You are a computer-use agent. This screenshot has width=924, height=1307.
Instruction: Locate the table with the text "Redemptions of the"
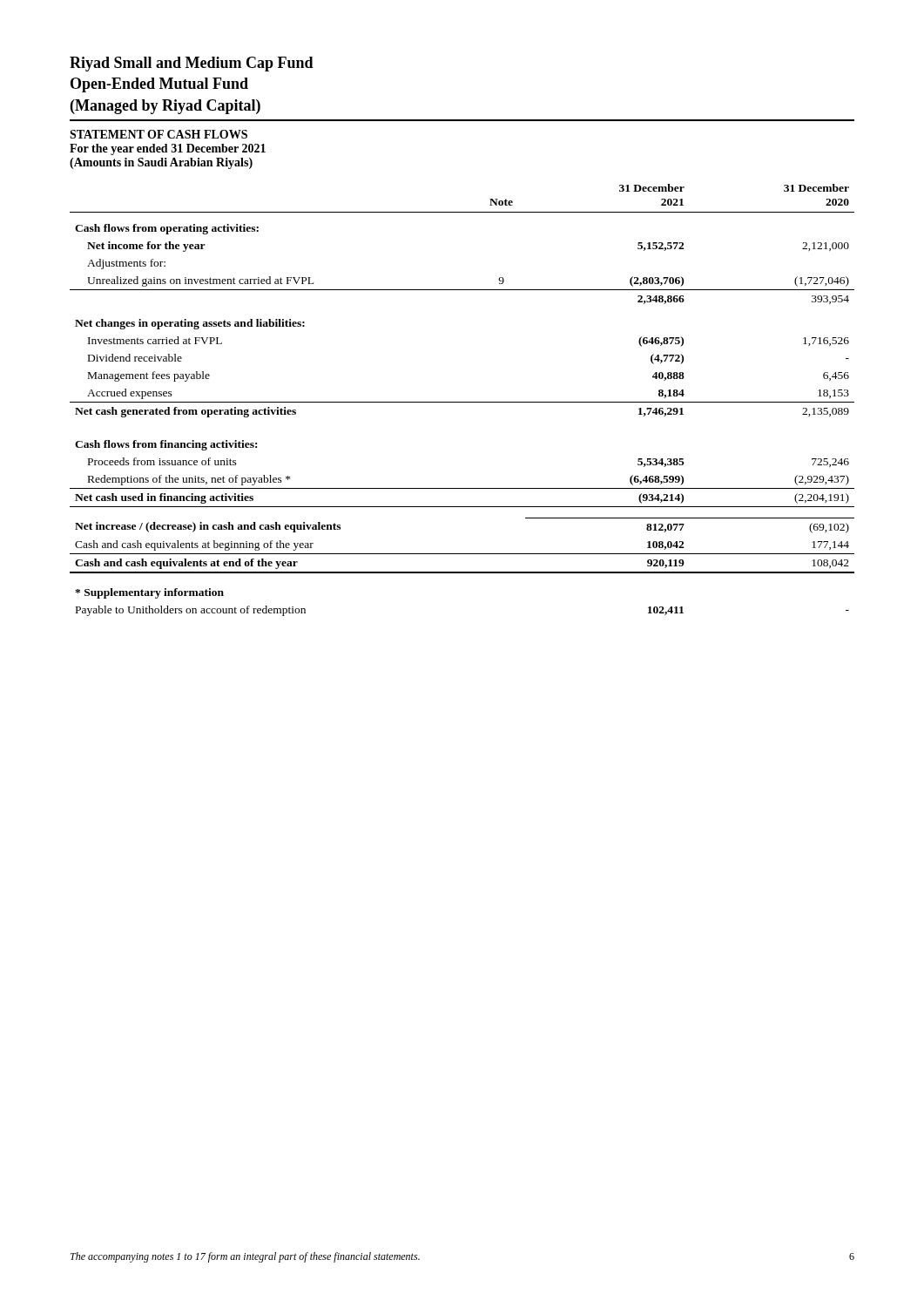[462, 399]
